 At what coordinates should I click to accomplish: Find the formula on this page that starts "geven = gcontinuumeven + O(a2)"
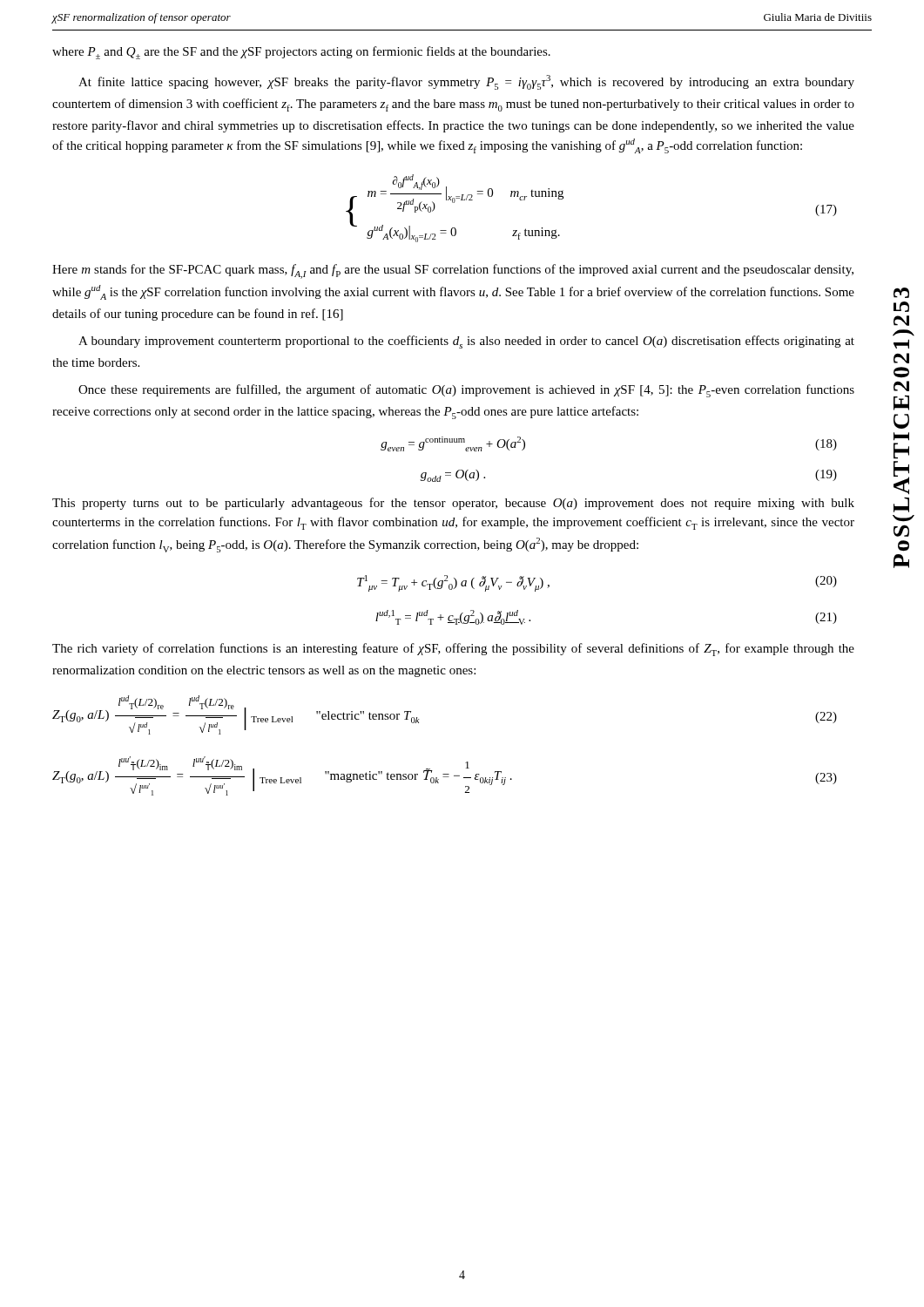tap(442, 442)
